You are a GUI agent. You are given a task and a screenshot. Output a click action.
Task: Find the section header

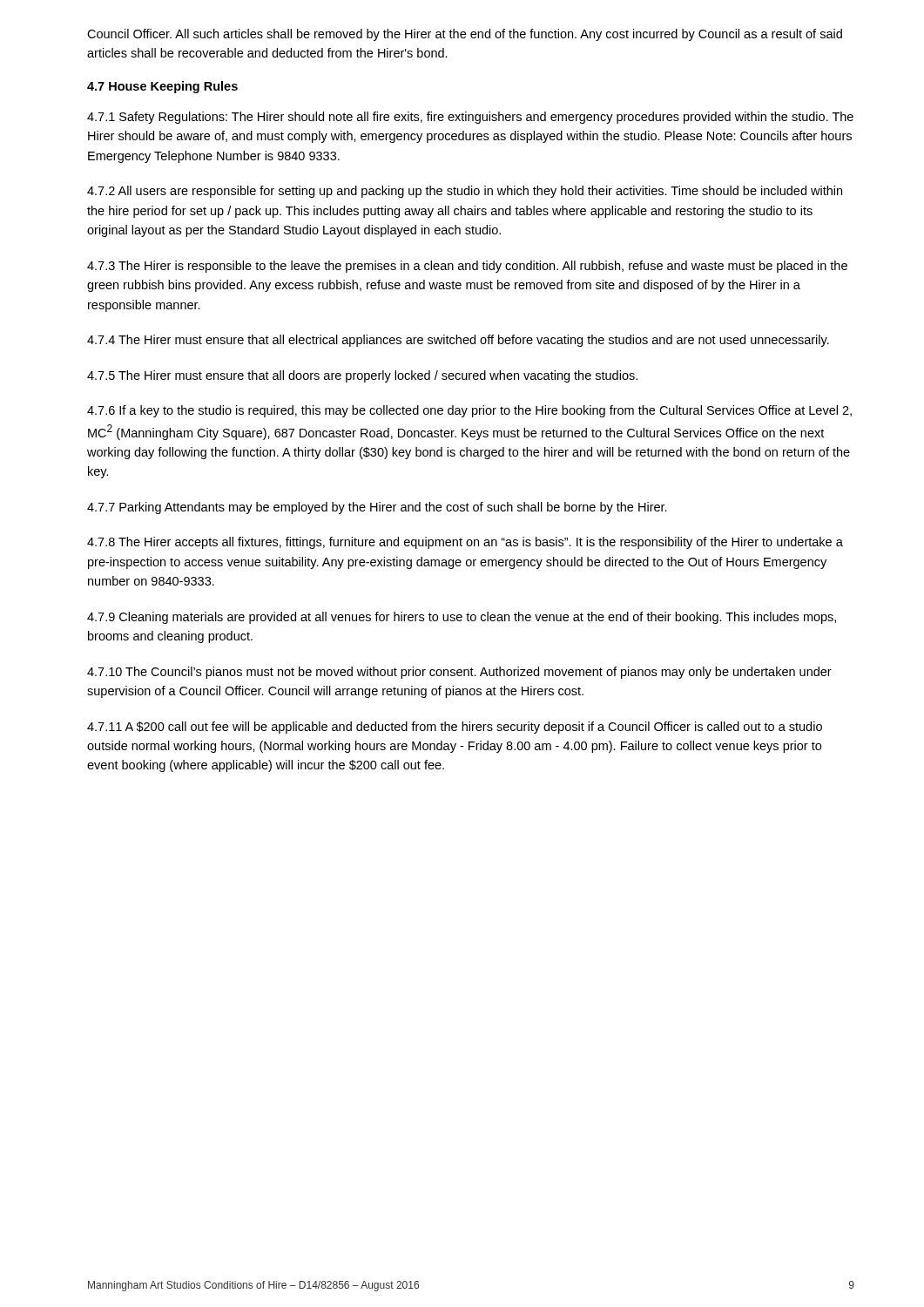tap(163, 86)
